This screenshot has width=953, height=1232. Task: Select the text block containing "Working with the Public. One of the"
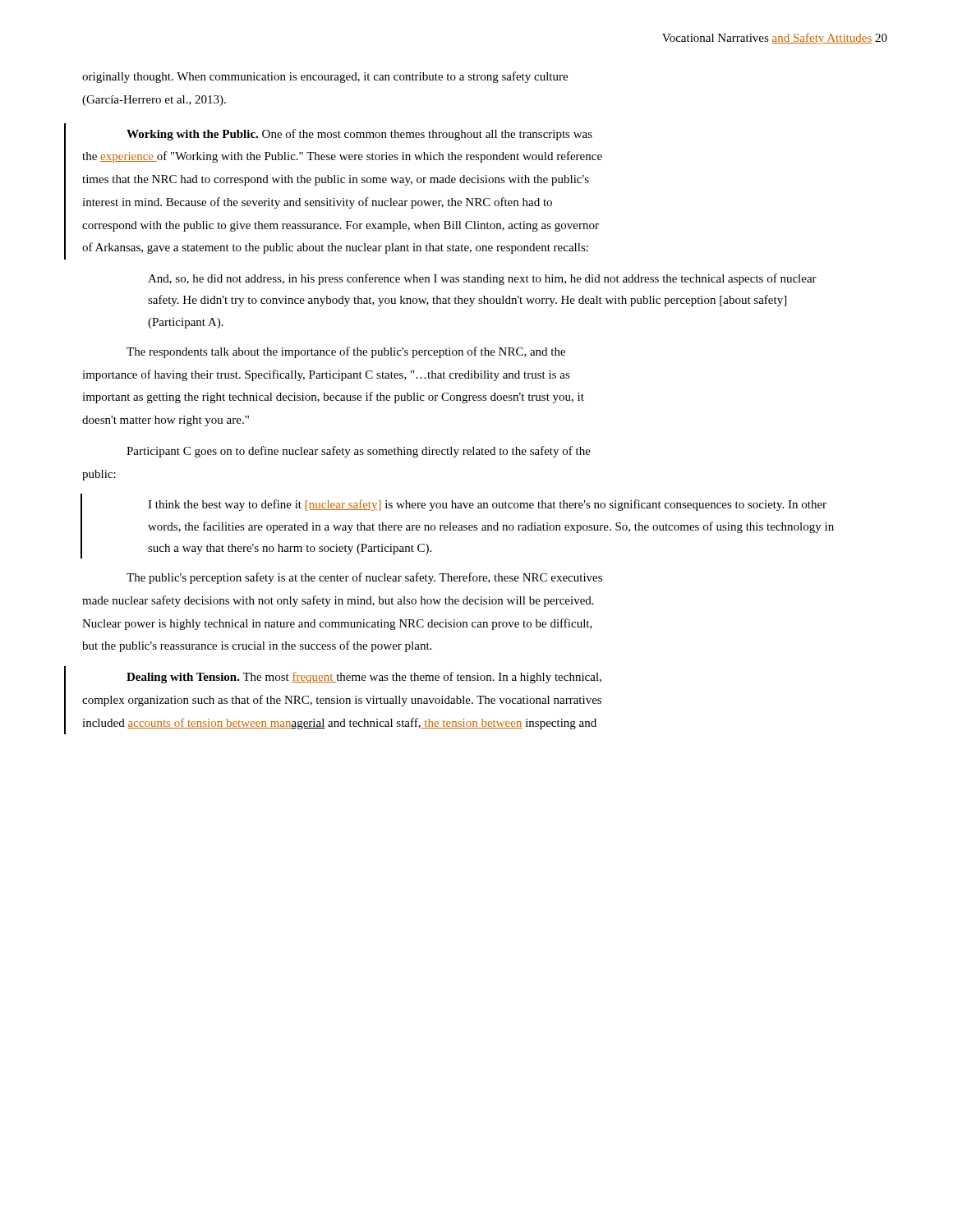tap(476, 191)
